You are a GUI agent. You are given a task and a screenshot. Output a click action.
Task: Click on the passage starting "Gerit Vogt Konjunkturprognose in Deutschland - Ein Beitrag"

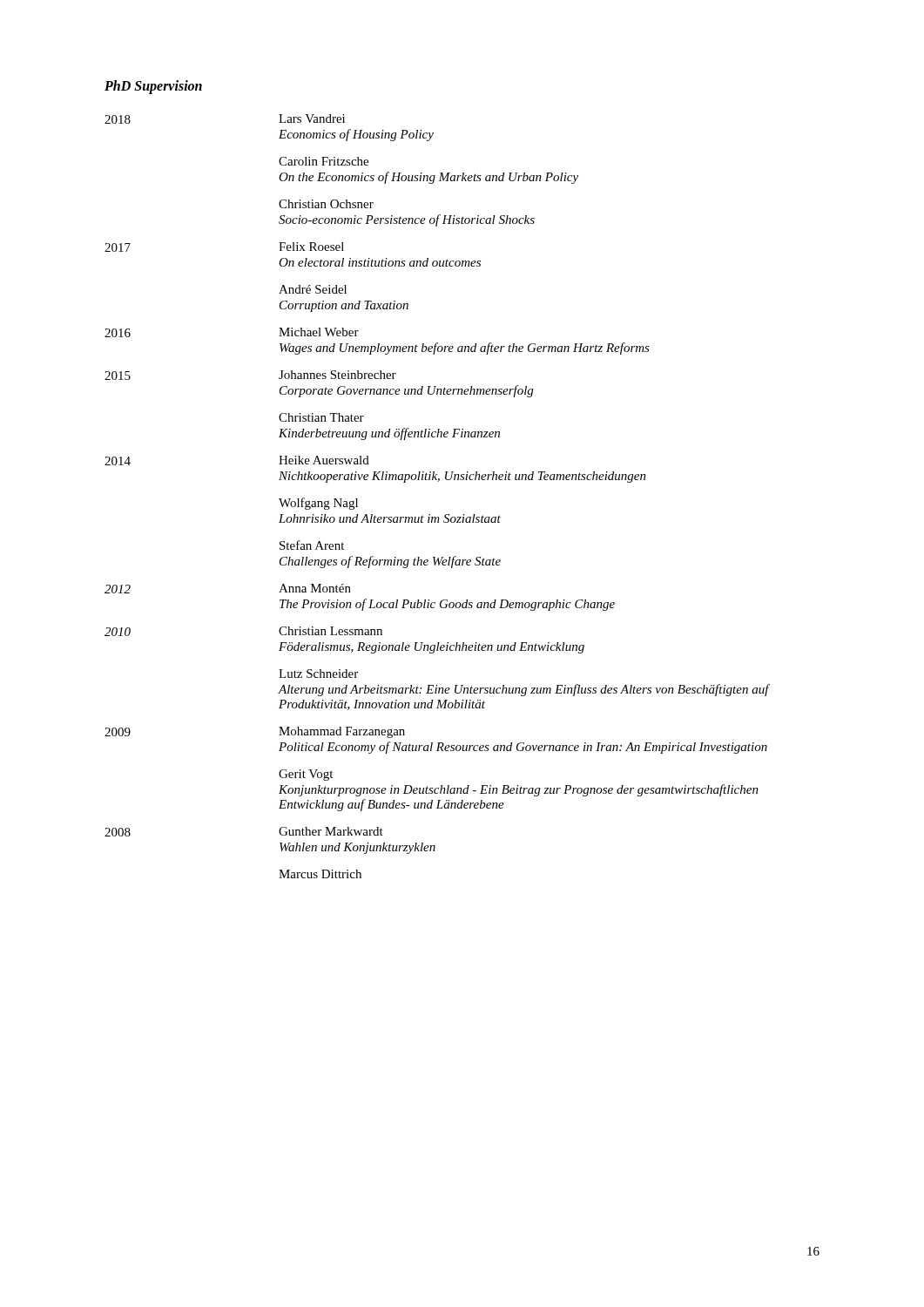tap(462, 789)
